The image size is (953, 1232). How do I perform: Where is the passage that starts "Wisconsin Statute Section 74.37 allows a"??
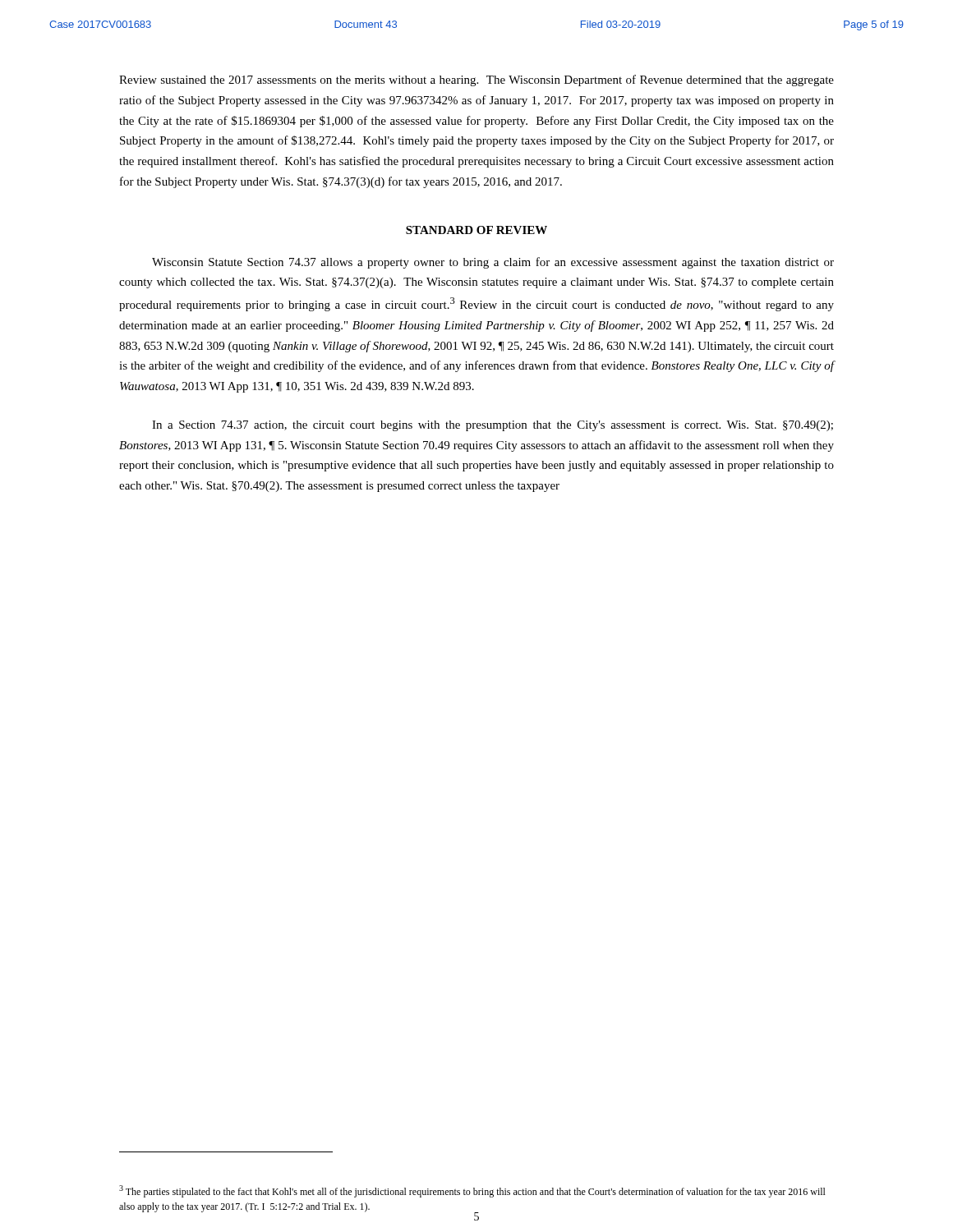(x=476, y=324)
